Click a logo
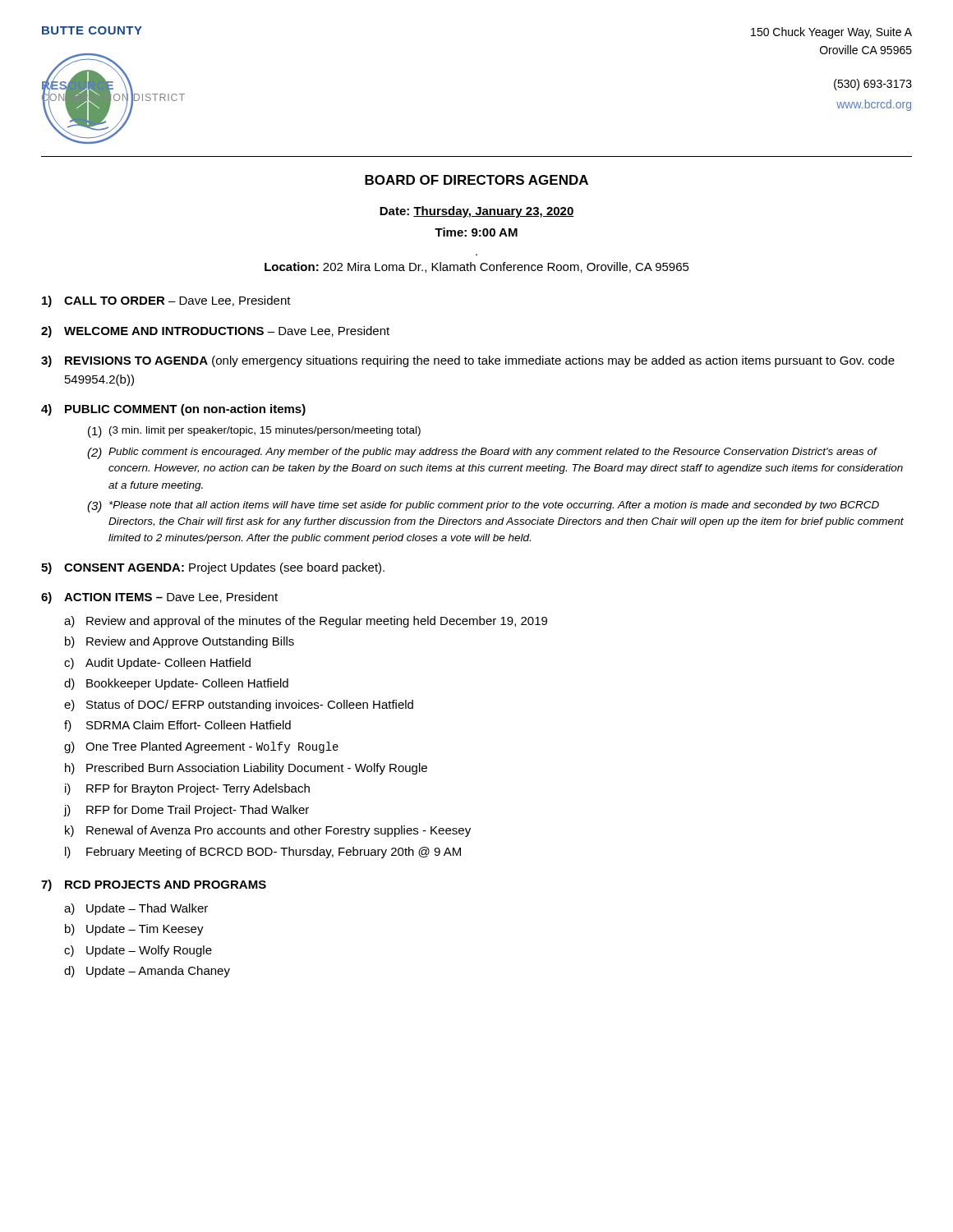Viewport: 953px width, 1232px height. (x=88, y=98)
